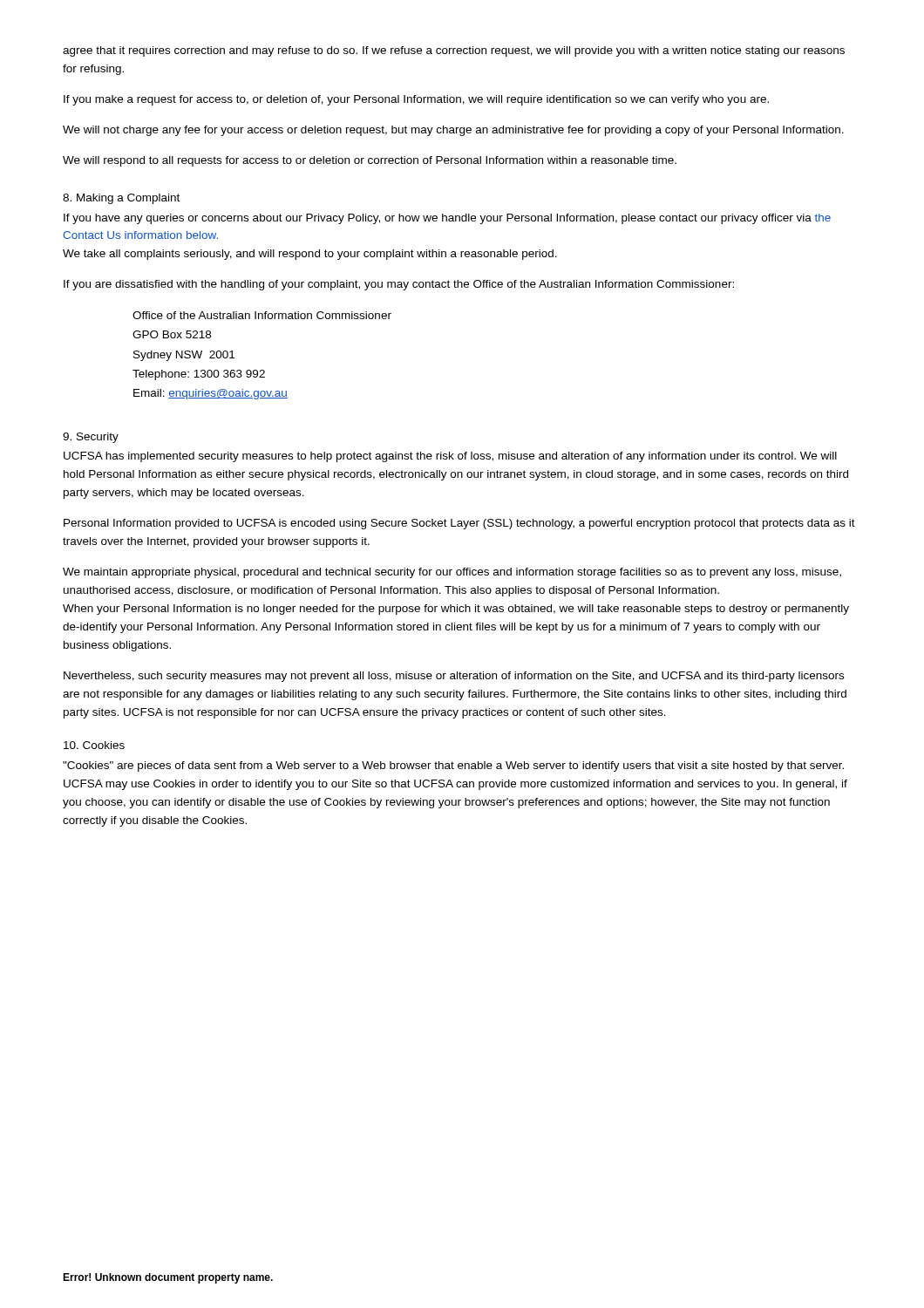Viewport: 924px width, 1308px height.
Task: Click the passage that begins "We maintain appropriate physical, procedural and"
Action: [456, 608]
